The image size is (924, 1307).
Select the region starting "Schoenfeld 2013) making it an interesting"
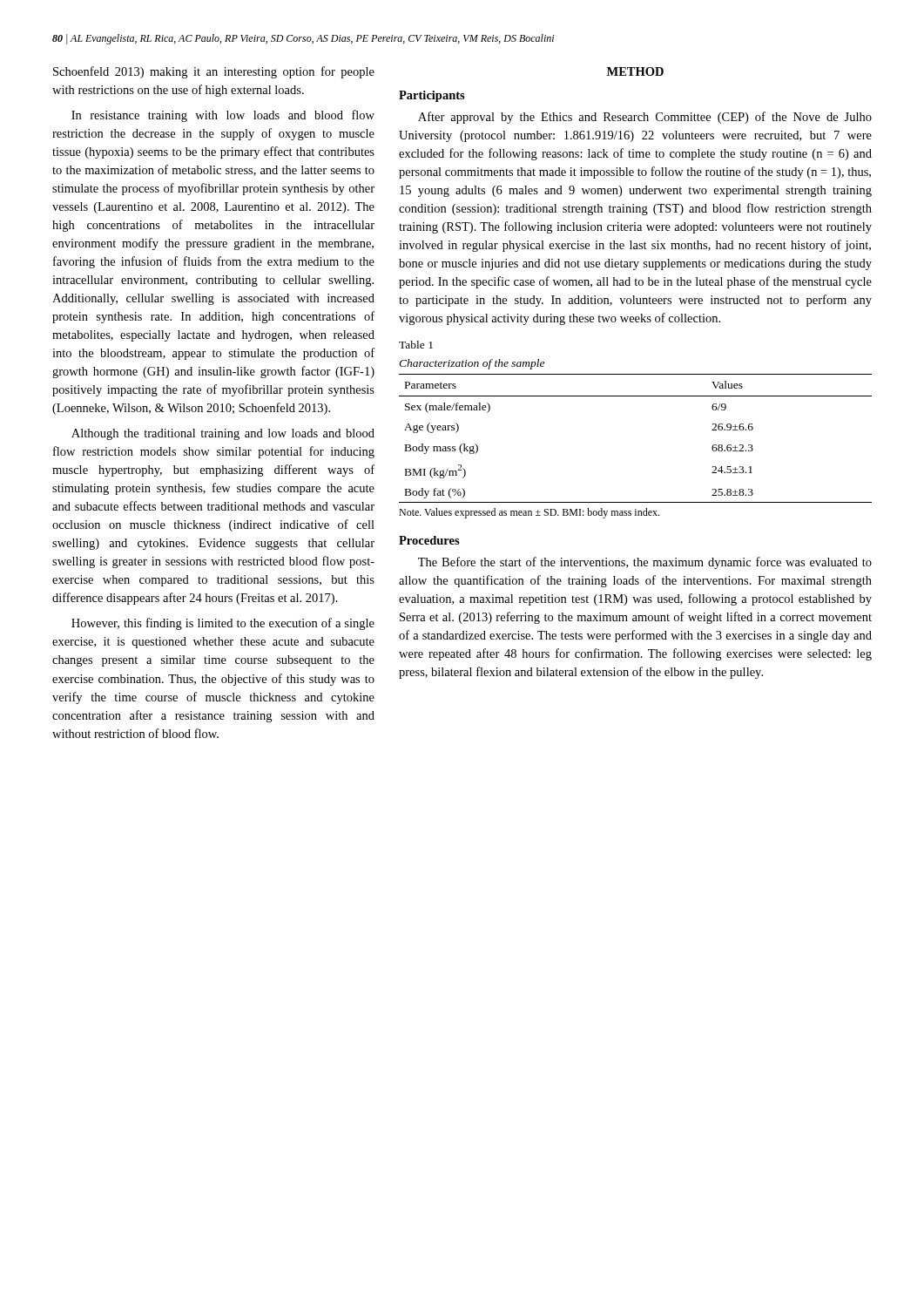pos(213,81)
